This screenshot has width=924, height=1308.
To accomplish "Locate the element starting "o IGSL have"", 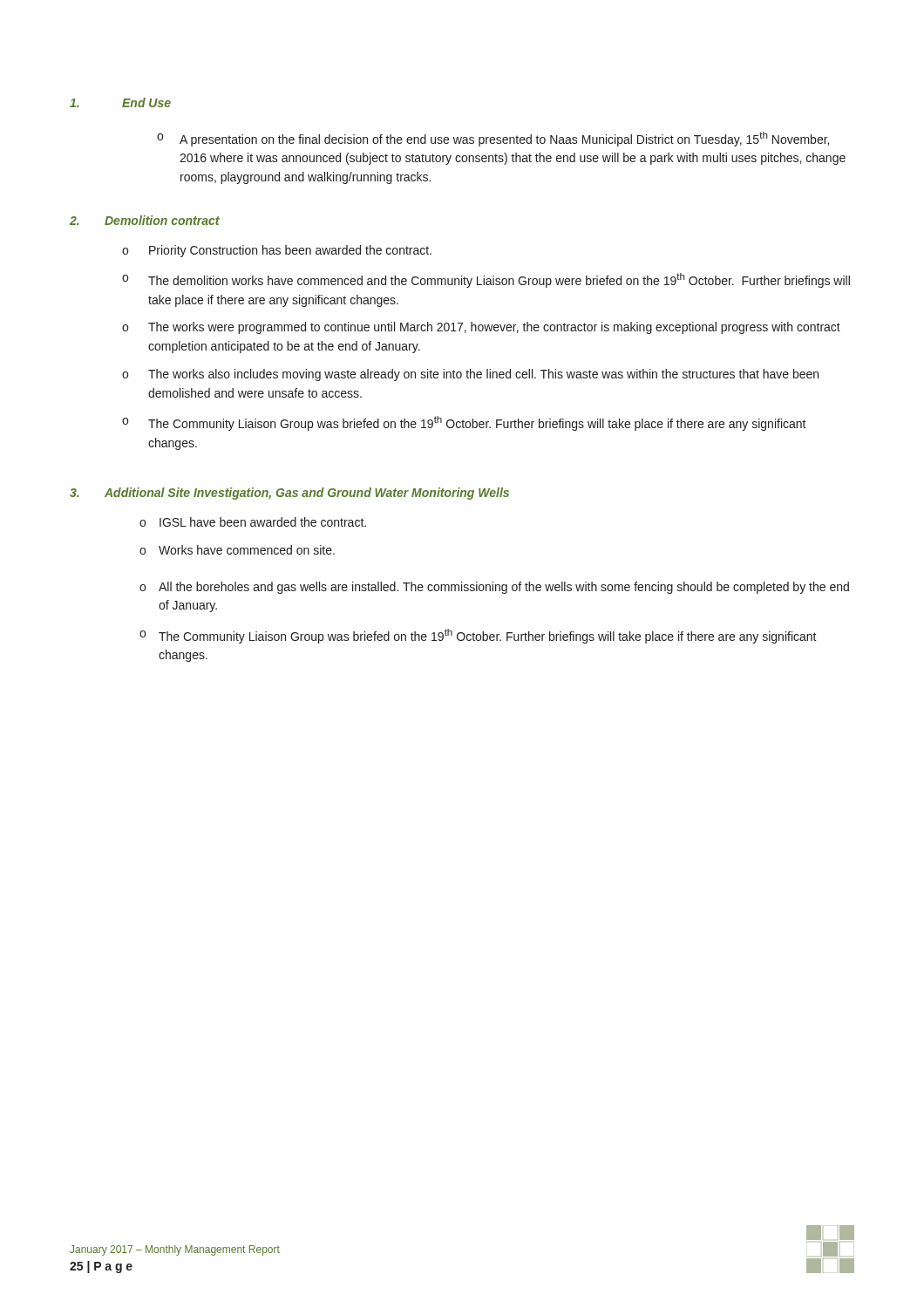I will (253, 523).
